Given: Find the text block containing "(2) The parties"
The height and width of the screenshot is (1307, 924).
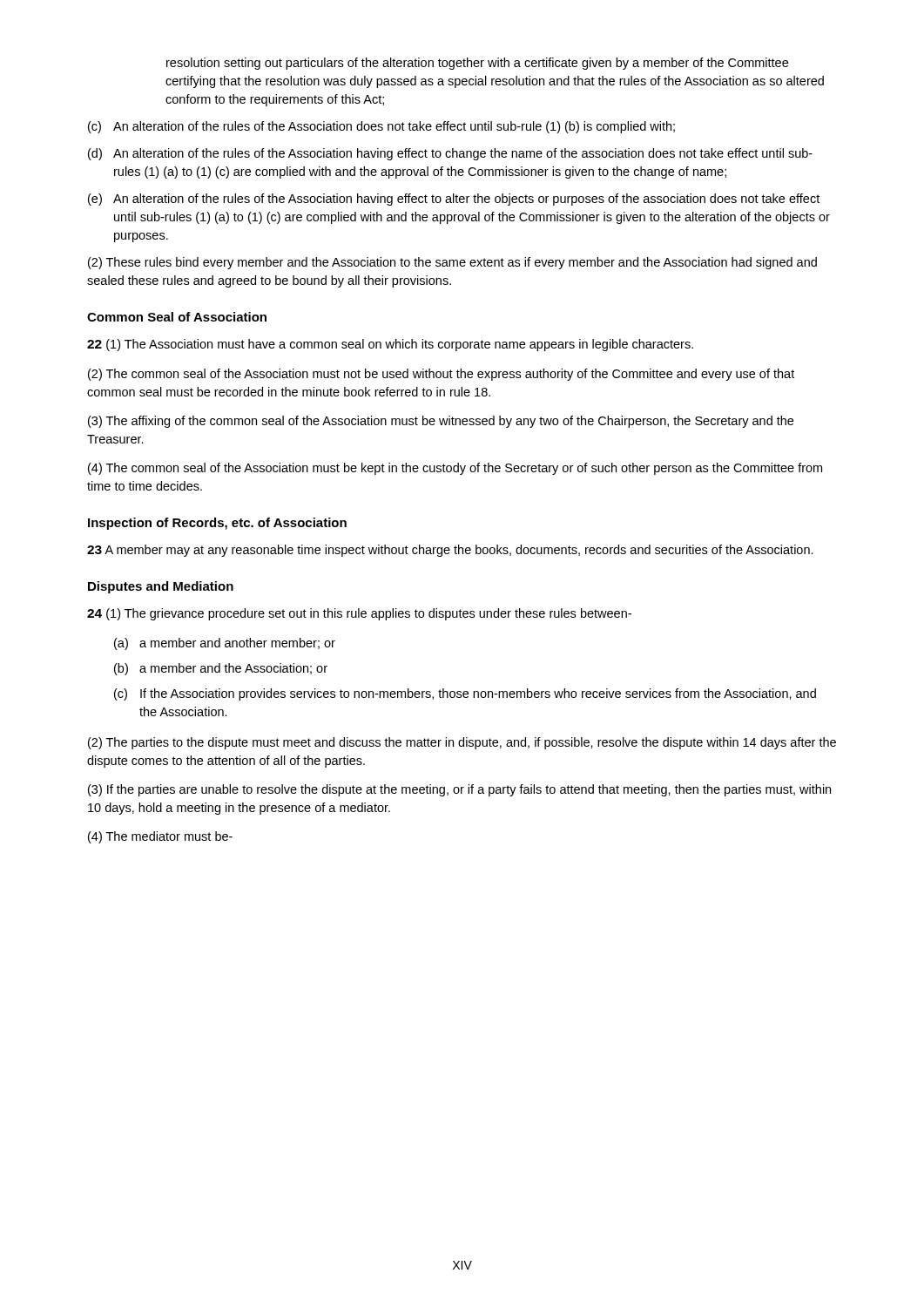Looking at the screenshot, I should [462, 751].
